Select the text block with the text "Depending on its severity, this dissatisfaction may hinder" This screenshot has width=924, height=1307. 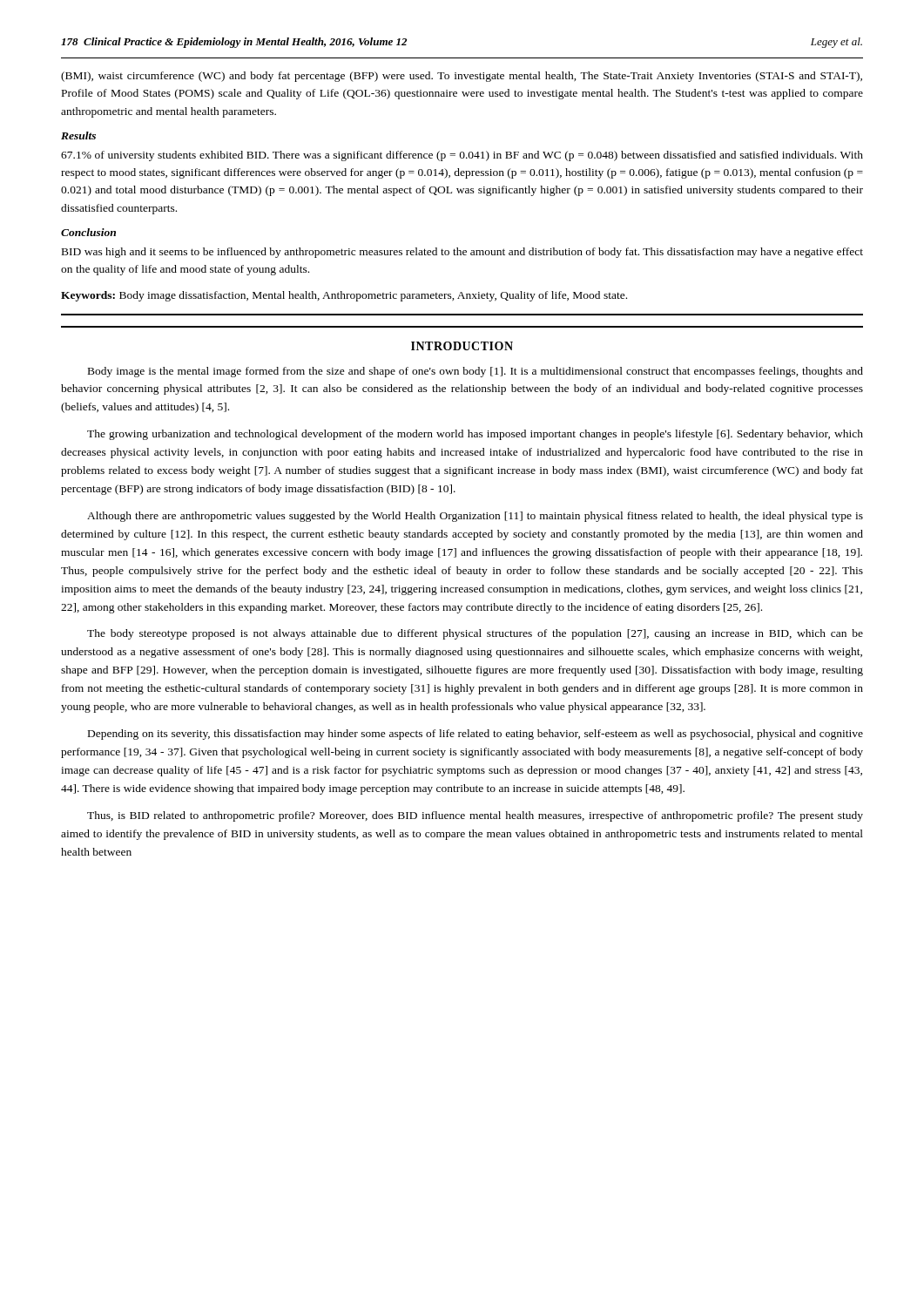[462, 761]
